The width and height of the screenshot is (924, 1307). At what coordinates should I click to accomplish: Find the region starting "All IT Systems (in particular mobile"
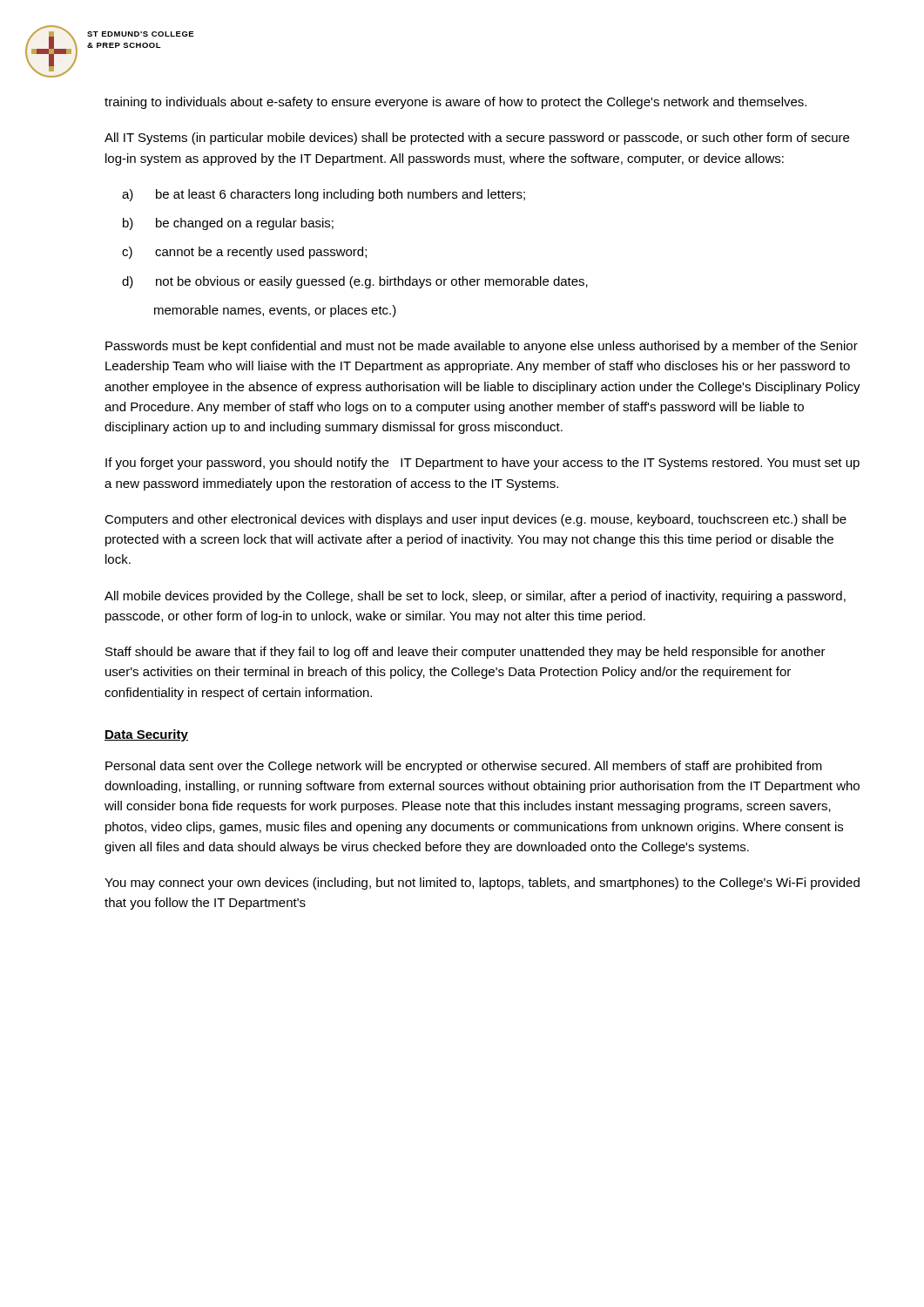[484, 148]
